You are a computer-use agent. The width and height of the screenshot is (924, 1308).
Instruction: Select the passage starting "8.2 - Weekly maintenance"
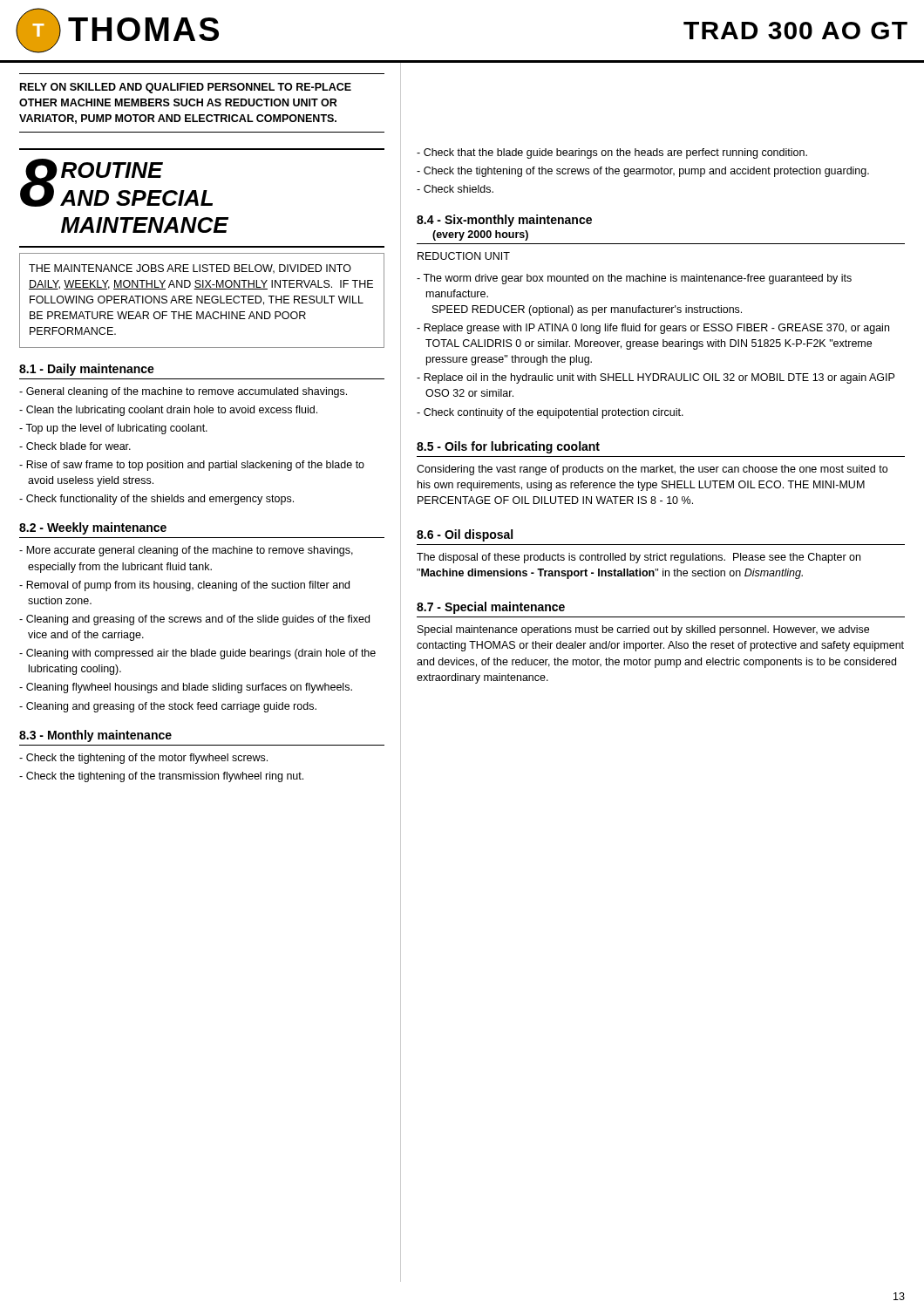[93, 528]
